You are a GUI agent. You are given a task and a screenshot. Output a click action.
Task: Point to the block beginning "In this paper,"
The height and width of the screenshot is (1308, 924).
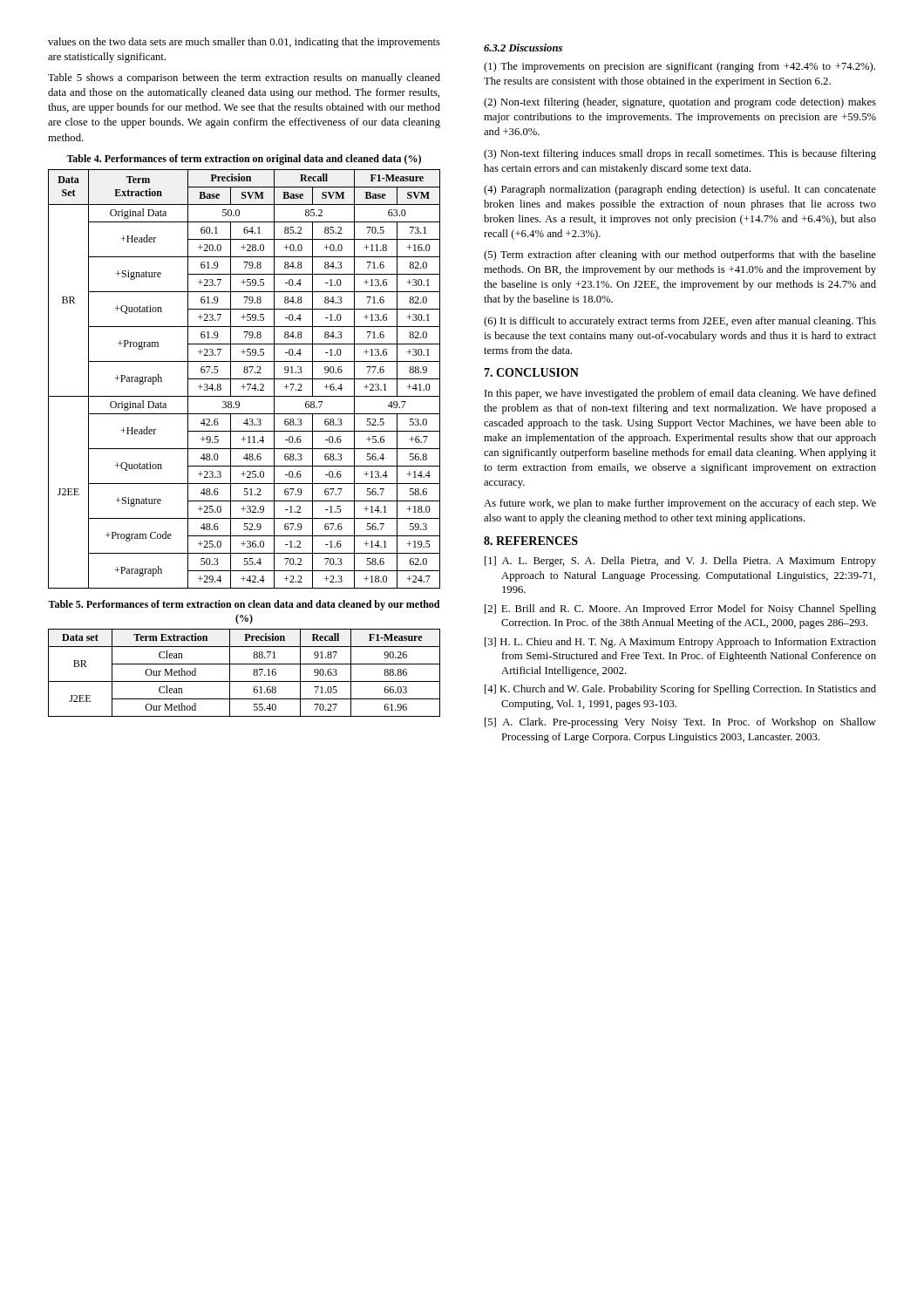coord(680,456)
